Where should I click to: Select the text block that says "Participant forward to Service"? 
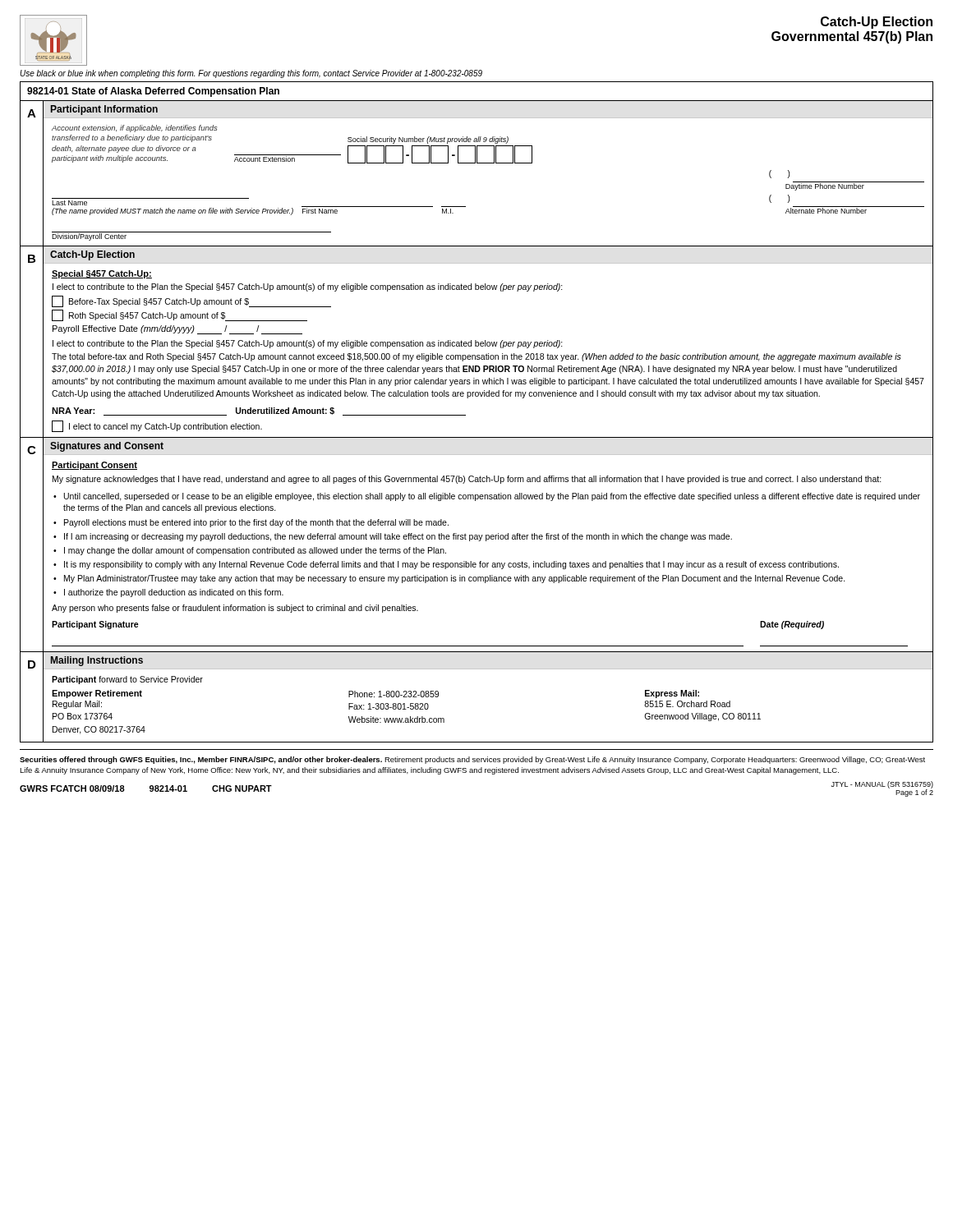[127, 679]
